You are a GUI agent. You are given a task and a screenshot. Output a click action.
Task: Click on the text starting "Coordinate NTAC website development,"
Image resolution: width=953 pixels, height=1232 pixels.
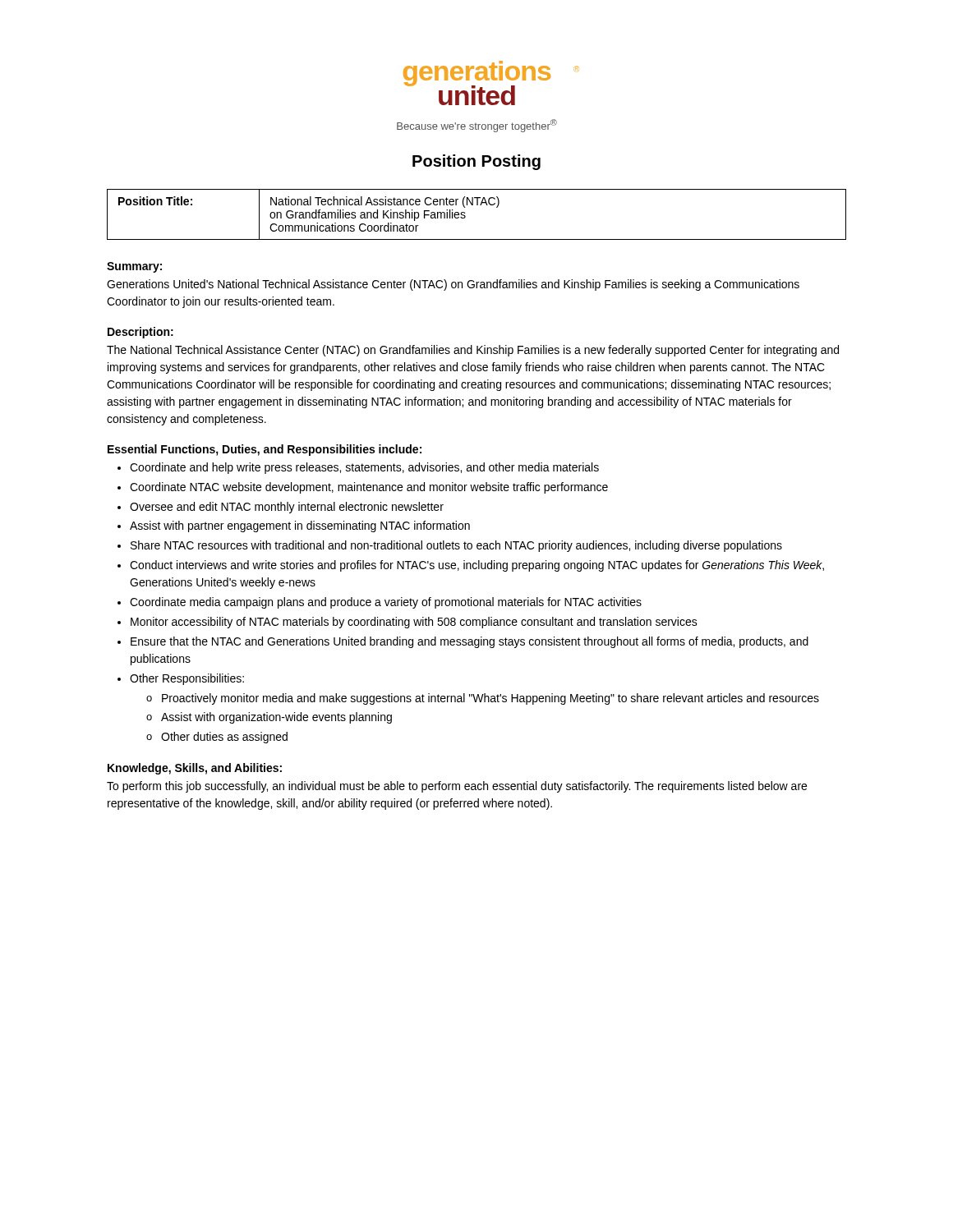pyautogui.click(x=369, y=487)
